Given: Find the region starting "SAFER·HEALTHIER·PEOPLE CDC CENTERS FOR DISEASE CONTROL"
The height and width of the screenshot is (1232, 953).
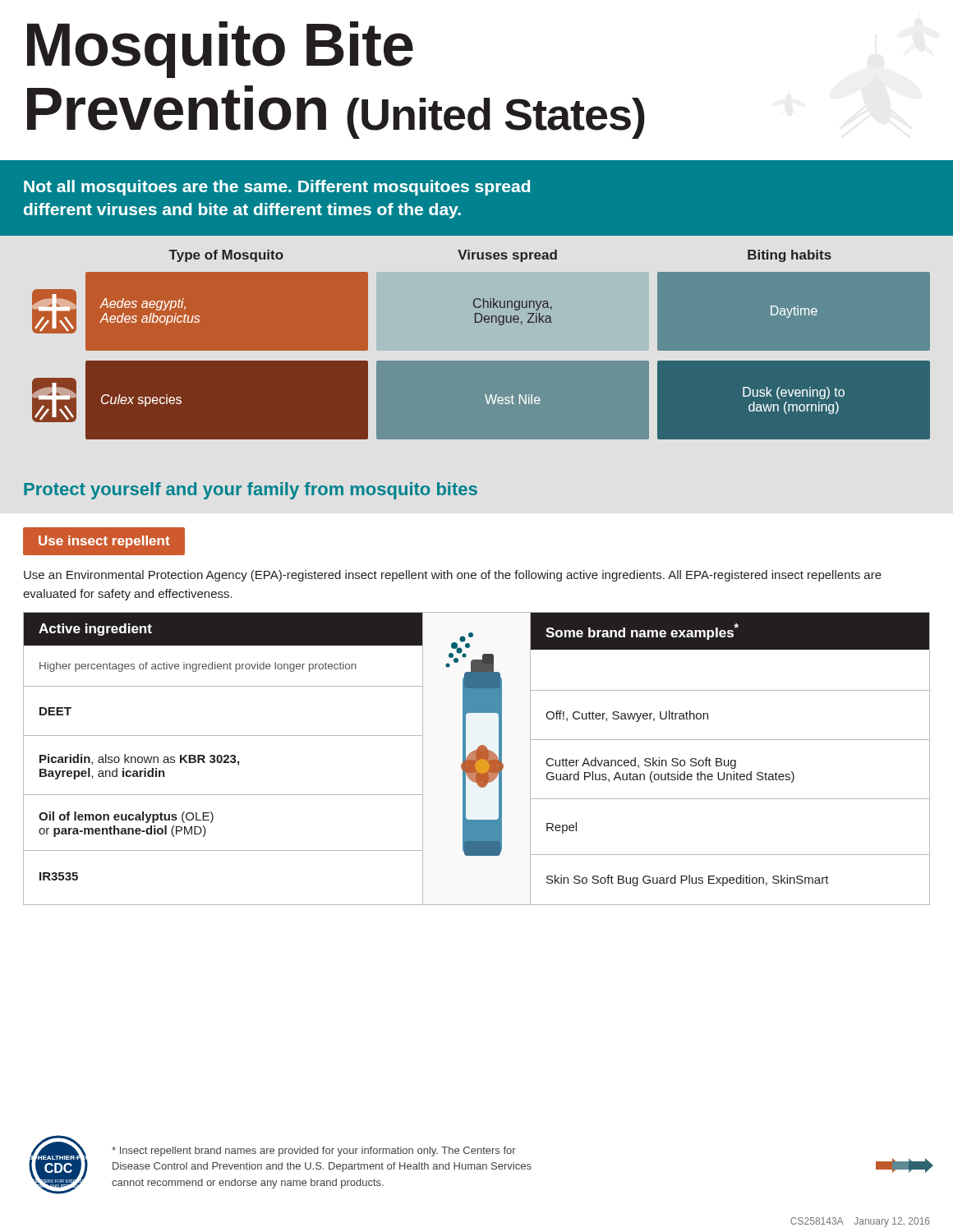Looking at the screenshot, I should 277,1166.
